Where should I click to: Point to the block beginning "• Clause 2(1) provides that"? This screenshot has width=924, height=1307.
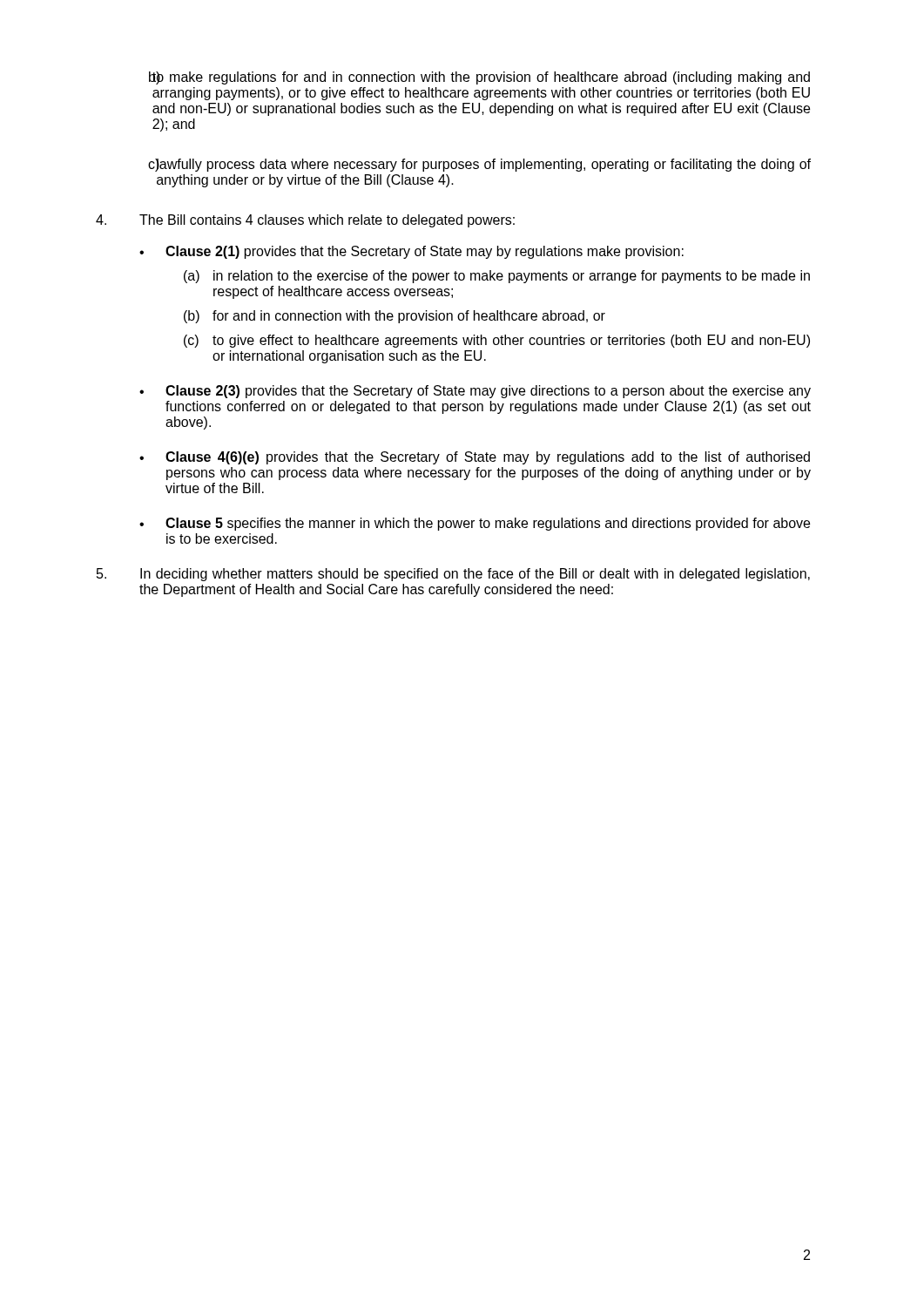[x=475, y=304]
